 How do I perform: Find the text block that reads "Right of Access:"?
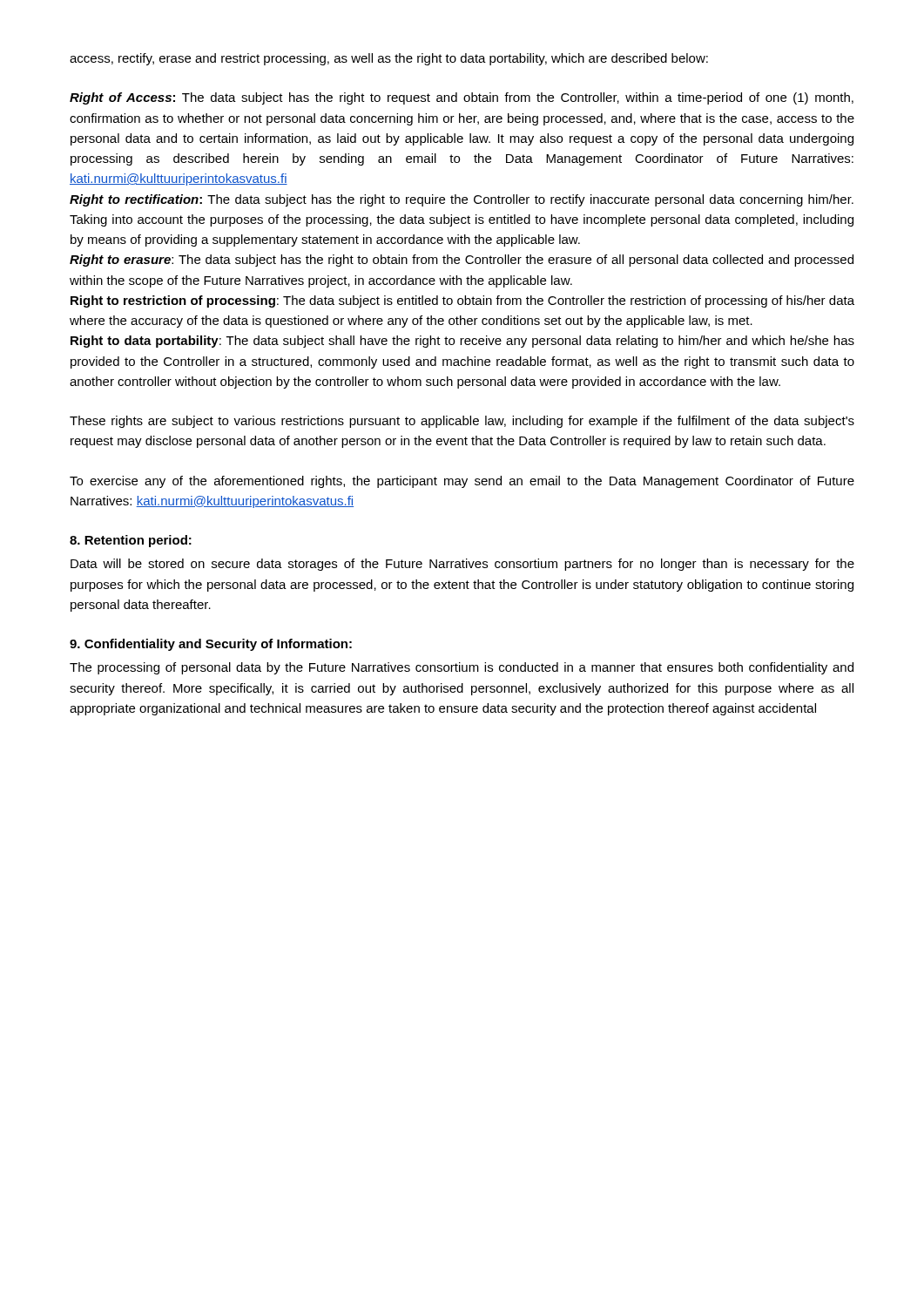point(462,138)
